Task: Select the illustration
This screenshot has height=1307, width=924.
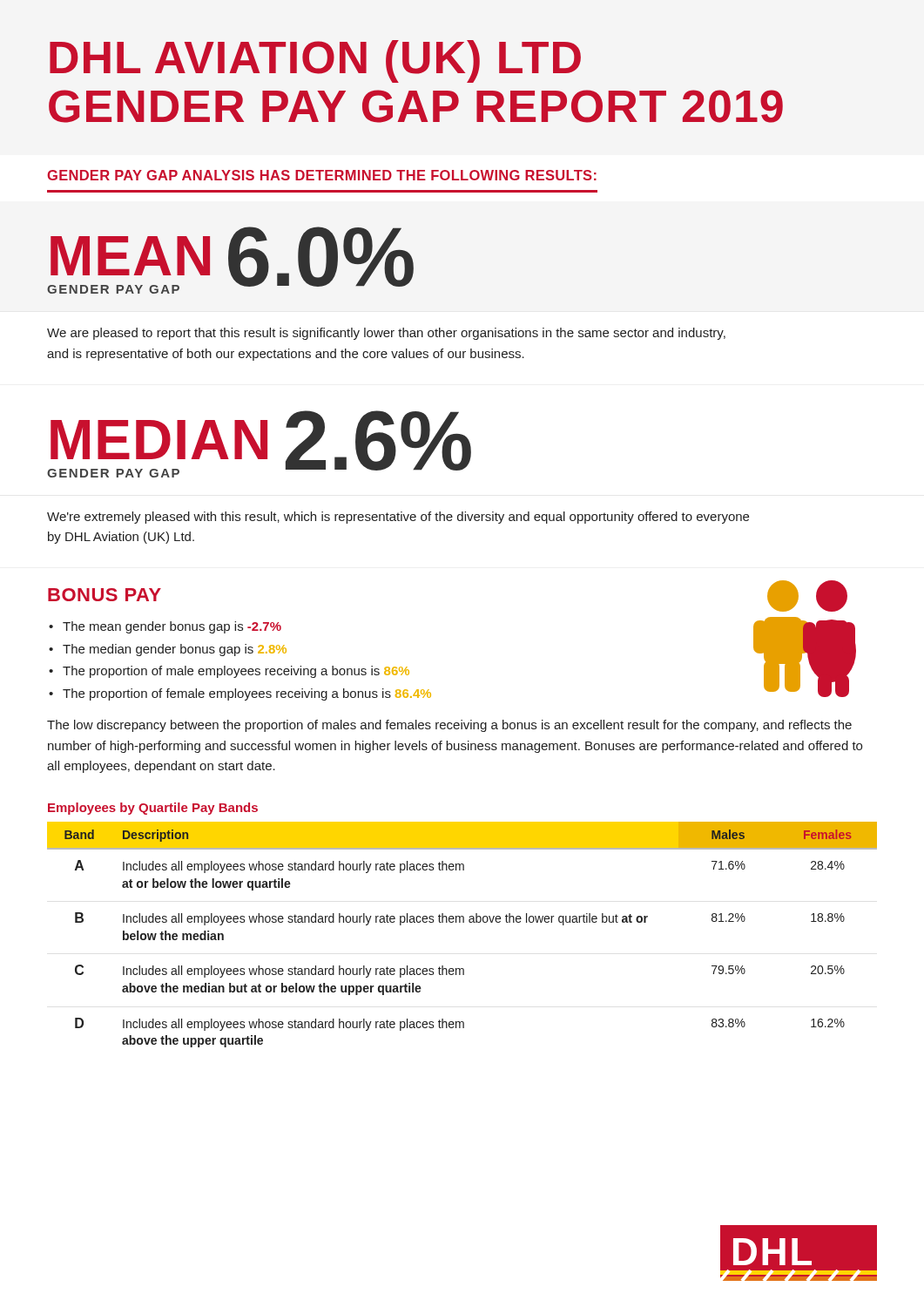Action: [x=807, y=638]
